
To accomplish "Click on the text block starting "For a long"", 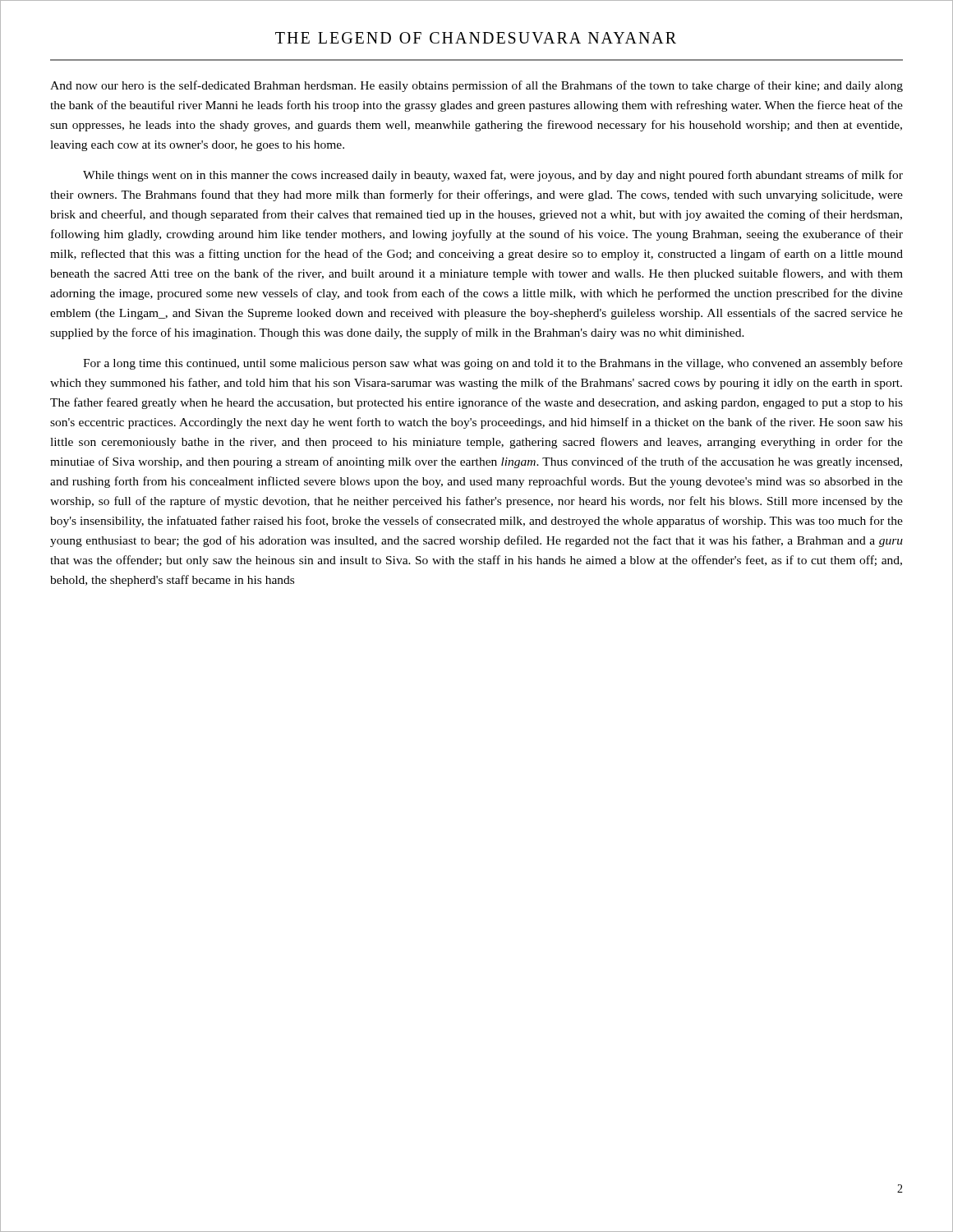I will pos(476,472).
